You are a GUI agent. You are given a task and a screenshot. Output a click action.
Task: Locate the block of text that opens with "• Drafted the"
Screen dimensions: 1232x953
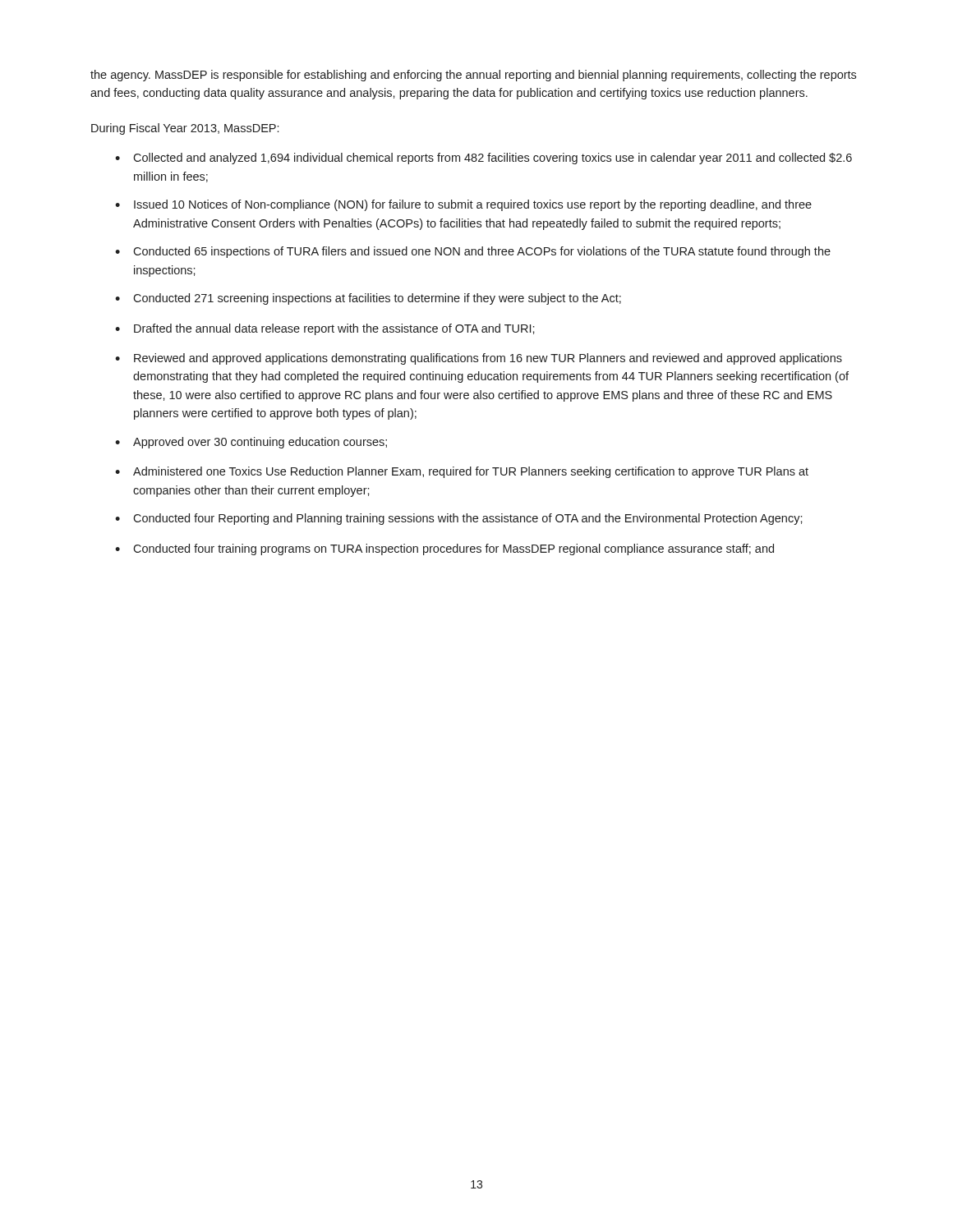476,329
